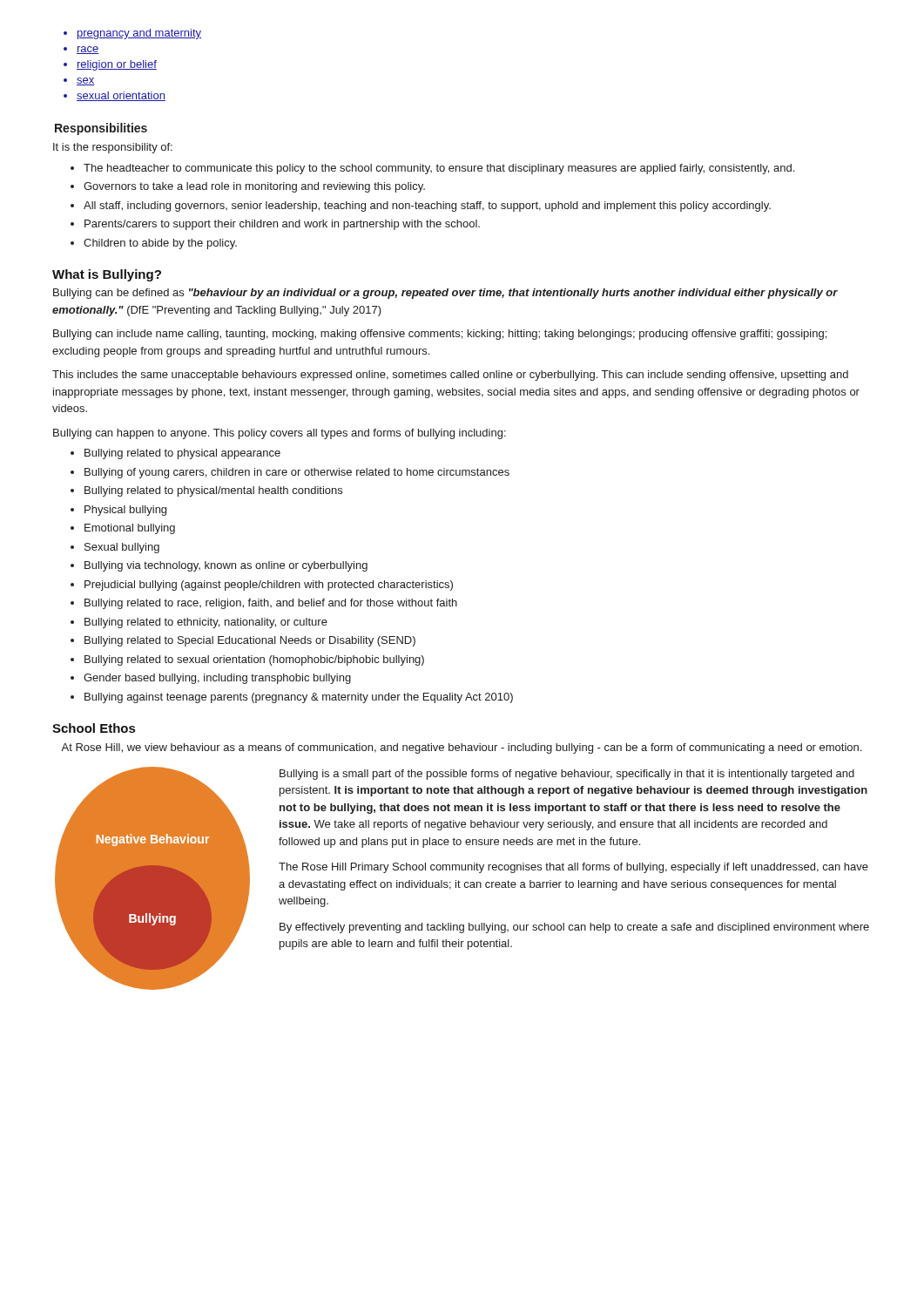Locate the region starting "By effectively preventing and"
This screenshot has height=1307, width=924.
[574, 935]
